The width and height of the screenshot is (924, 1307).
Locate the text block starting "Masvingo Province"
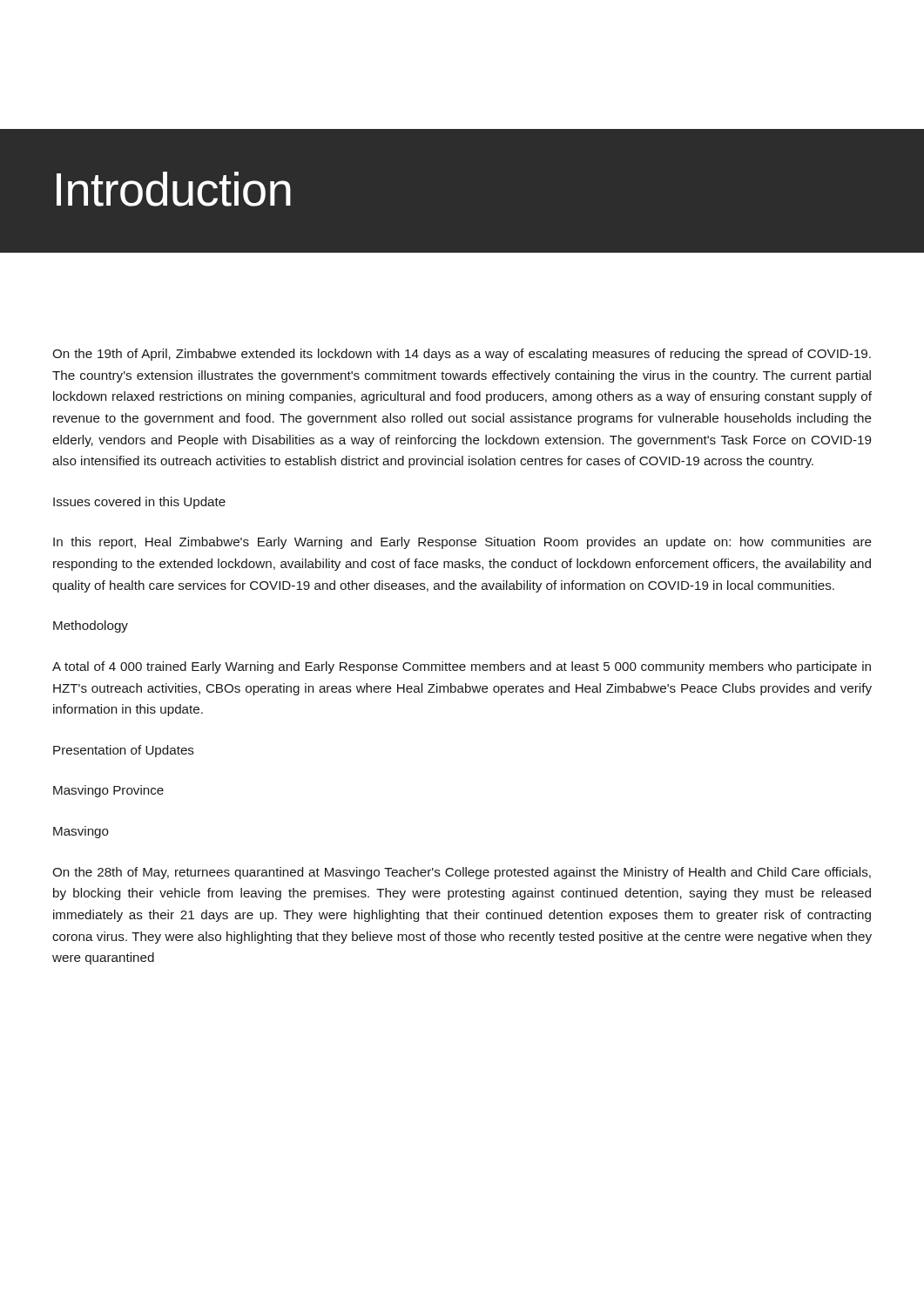(108, 790)
